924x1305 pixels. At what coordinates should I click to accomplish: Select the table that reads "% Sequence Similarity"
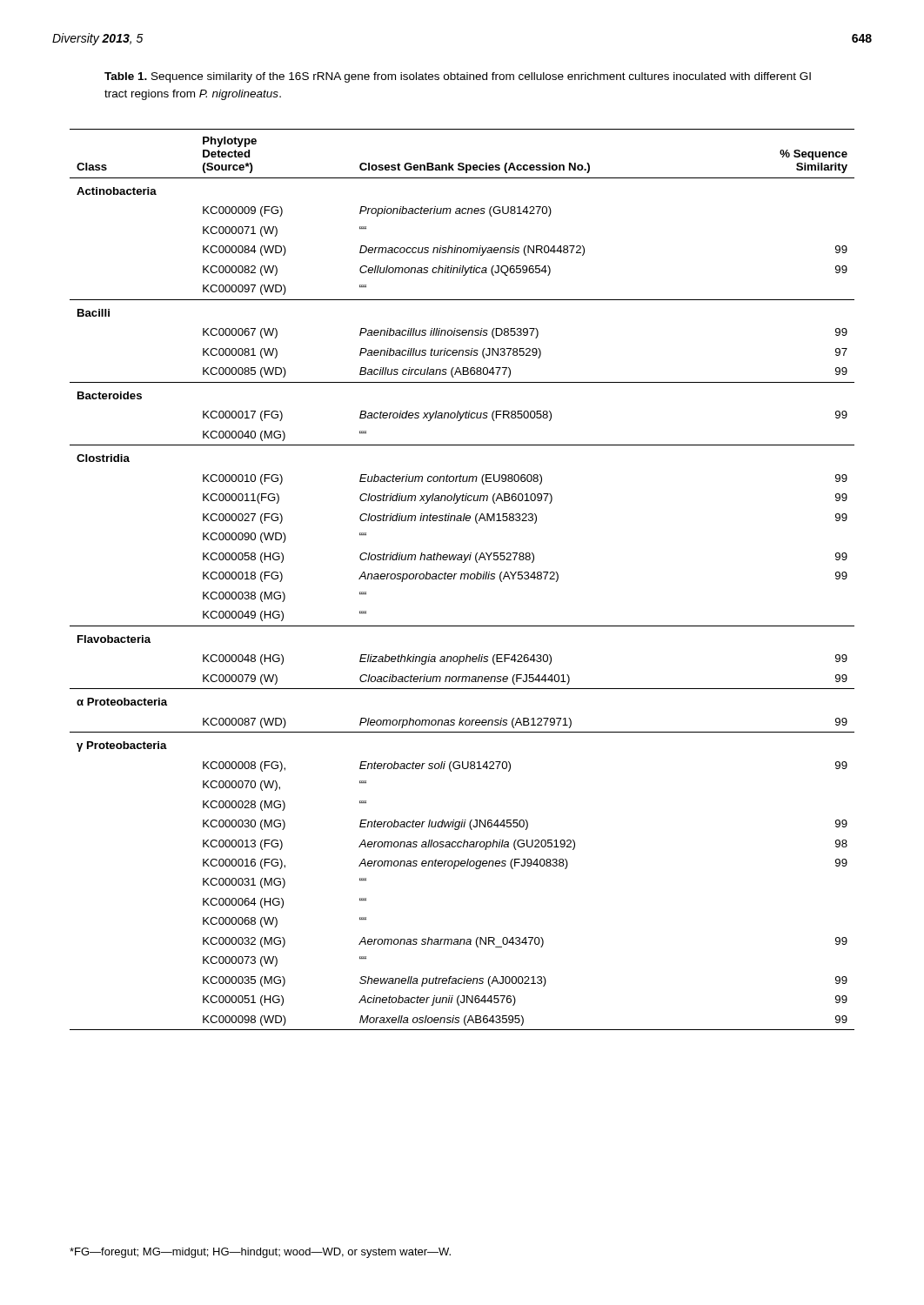click(x=462, y=580)
